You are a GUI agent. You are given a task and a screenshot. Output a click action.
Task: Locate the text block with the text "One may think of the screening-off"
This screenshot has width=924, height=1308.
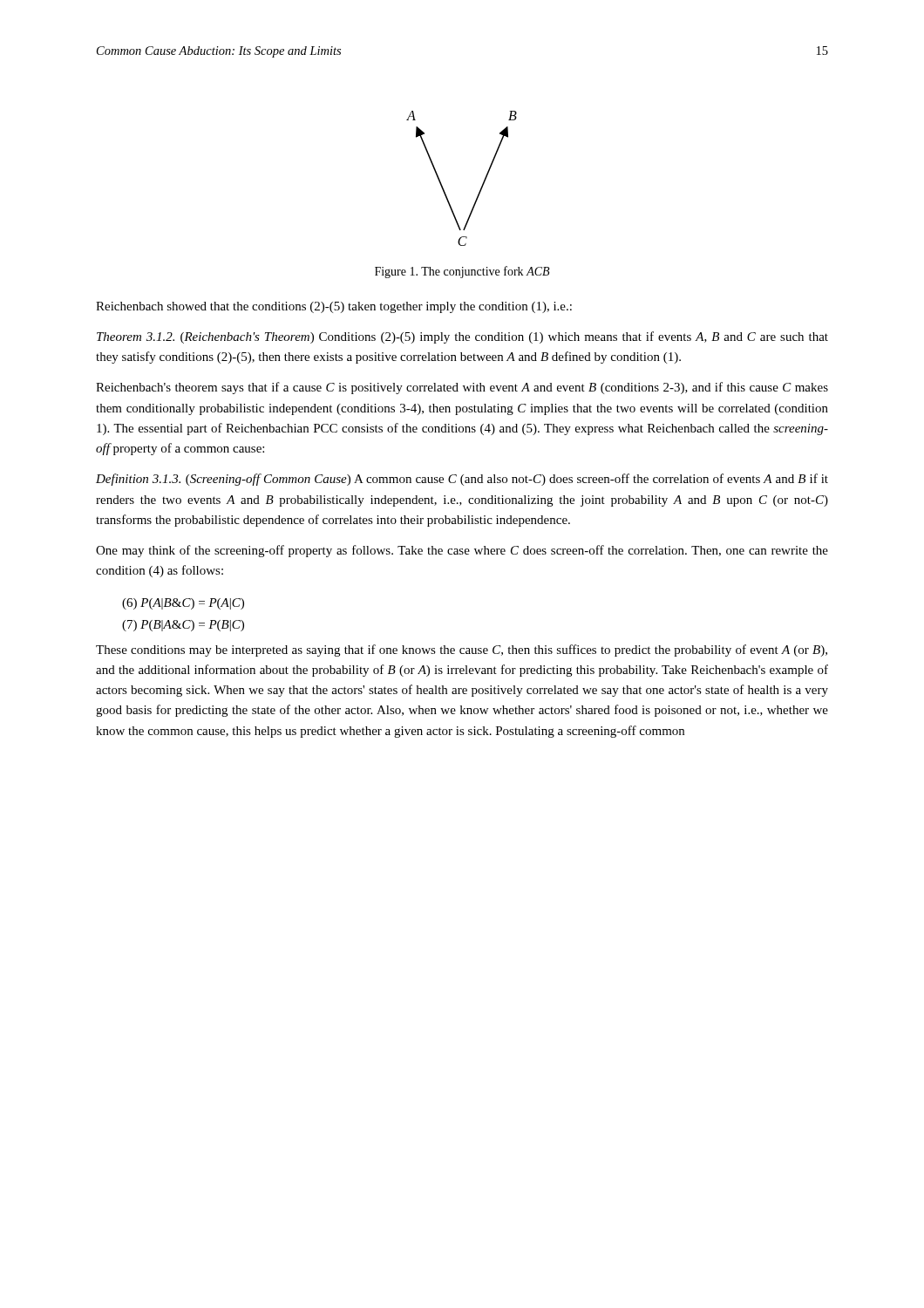[462, 560]
